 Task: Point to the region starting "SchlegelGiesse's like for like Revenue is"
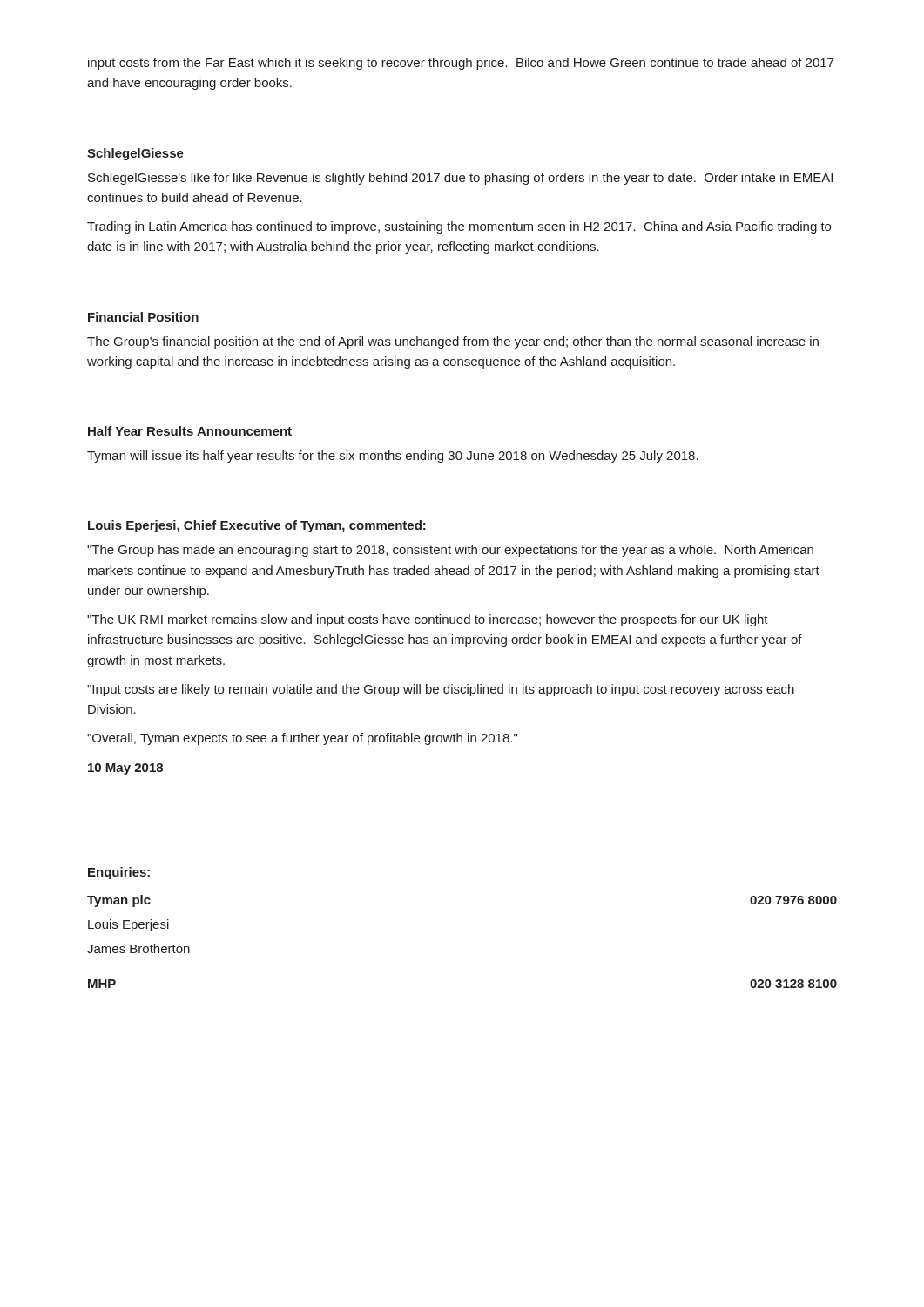click(461, 187)
